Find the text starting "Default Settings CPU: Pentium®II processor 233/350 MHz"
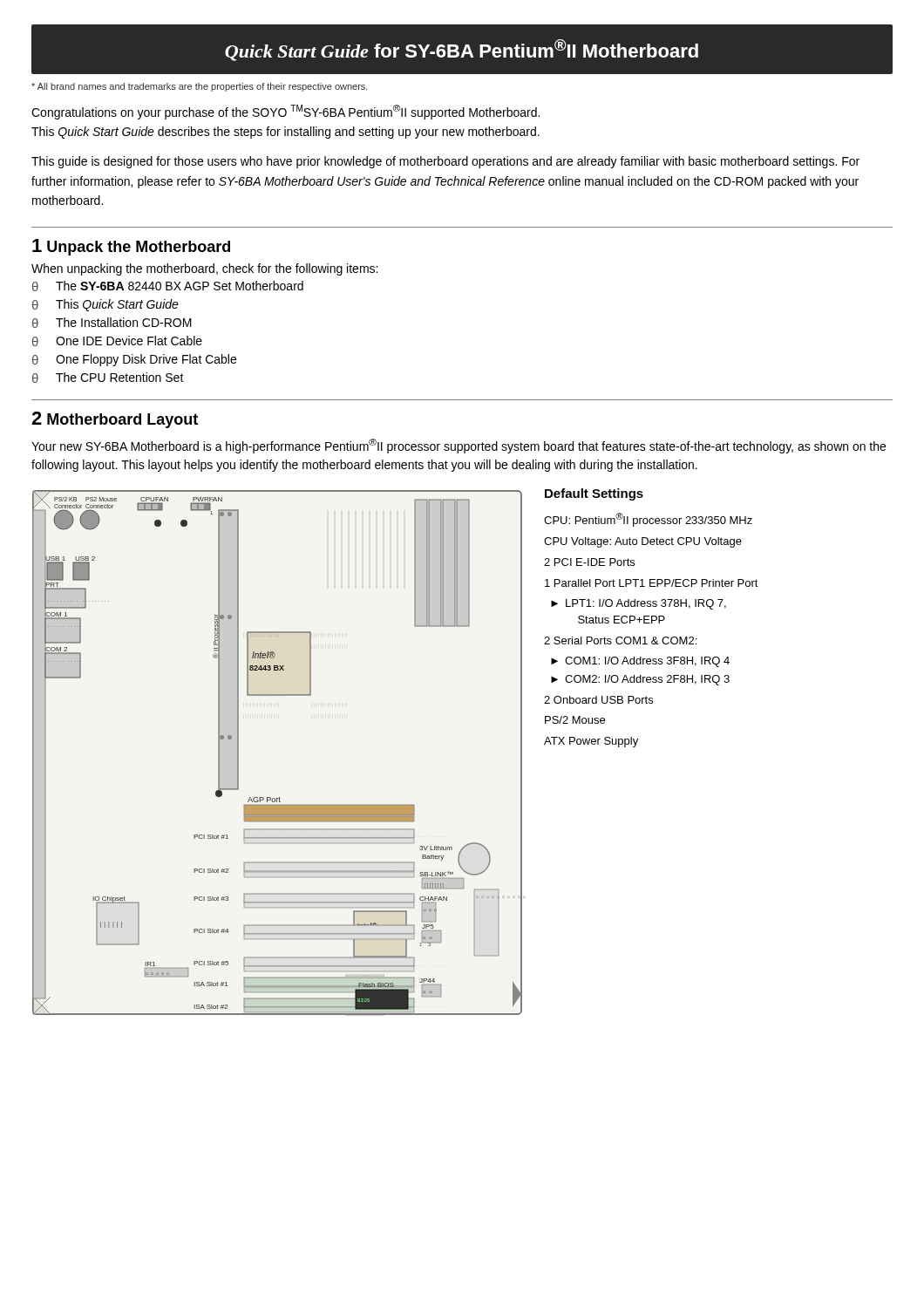 [718, 617]
